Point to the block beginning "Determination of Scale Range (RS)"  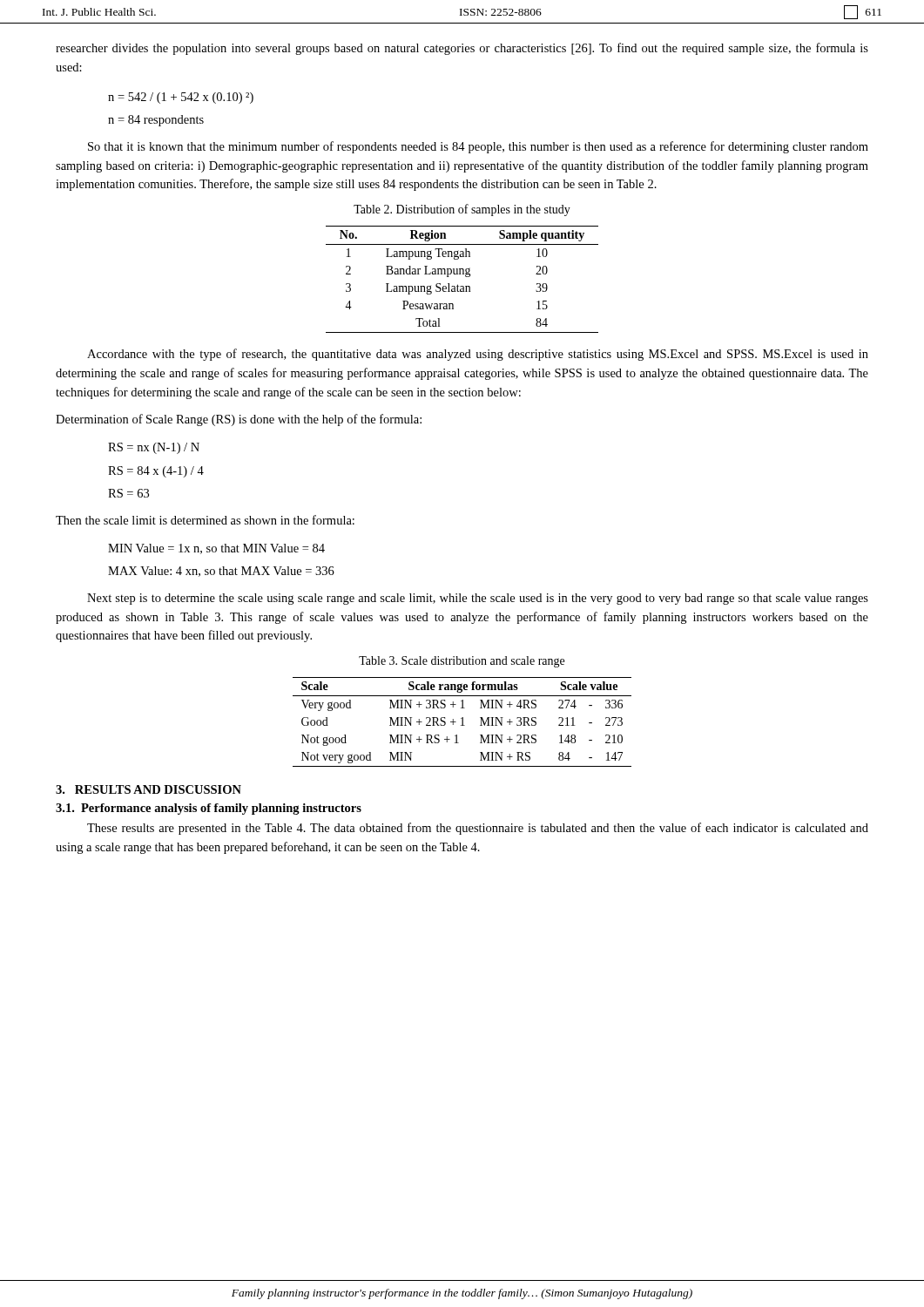tap(239, 419)
